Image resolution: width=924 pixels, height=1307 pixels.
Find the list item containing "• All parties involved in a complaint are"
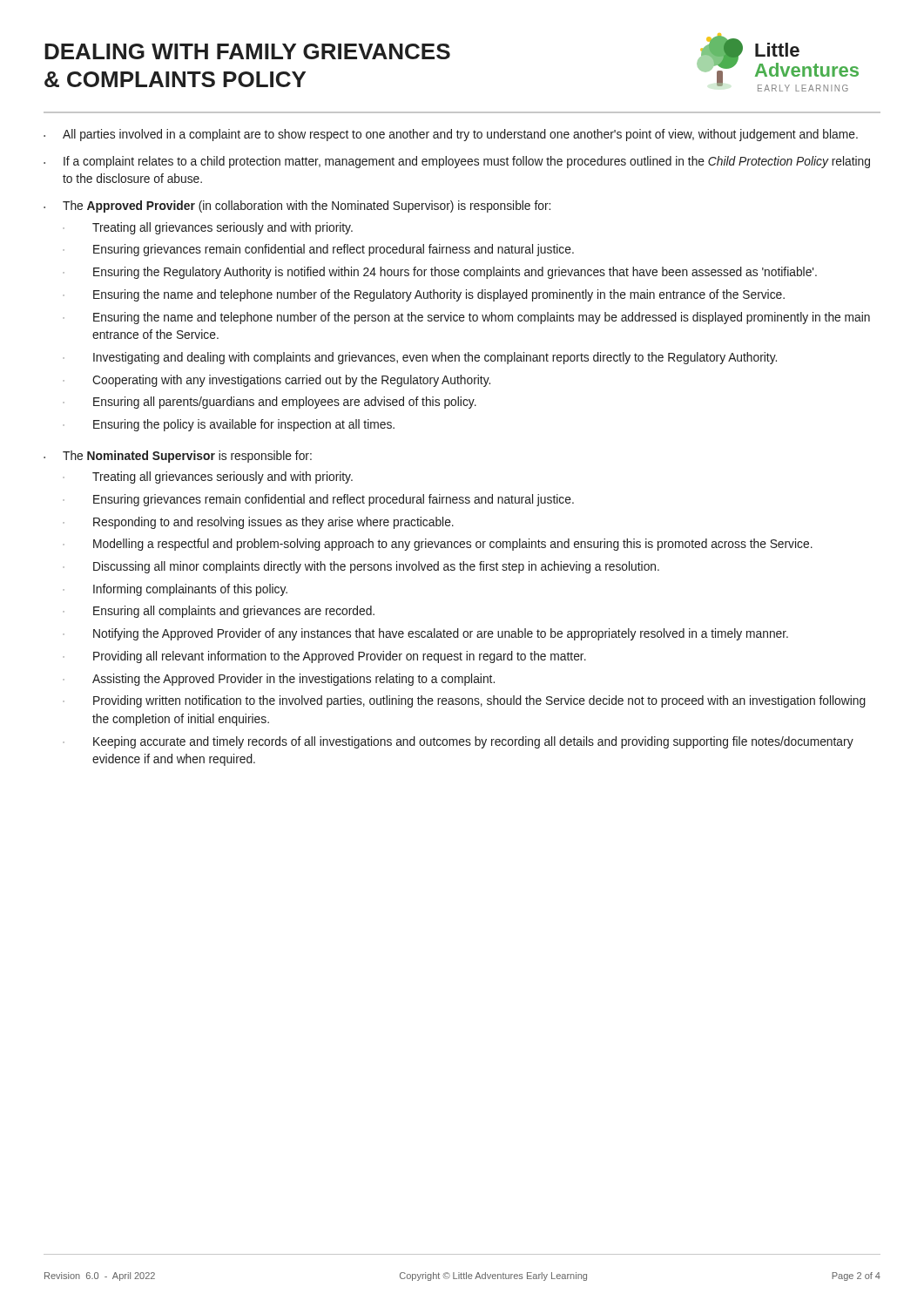462,135
